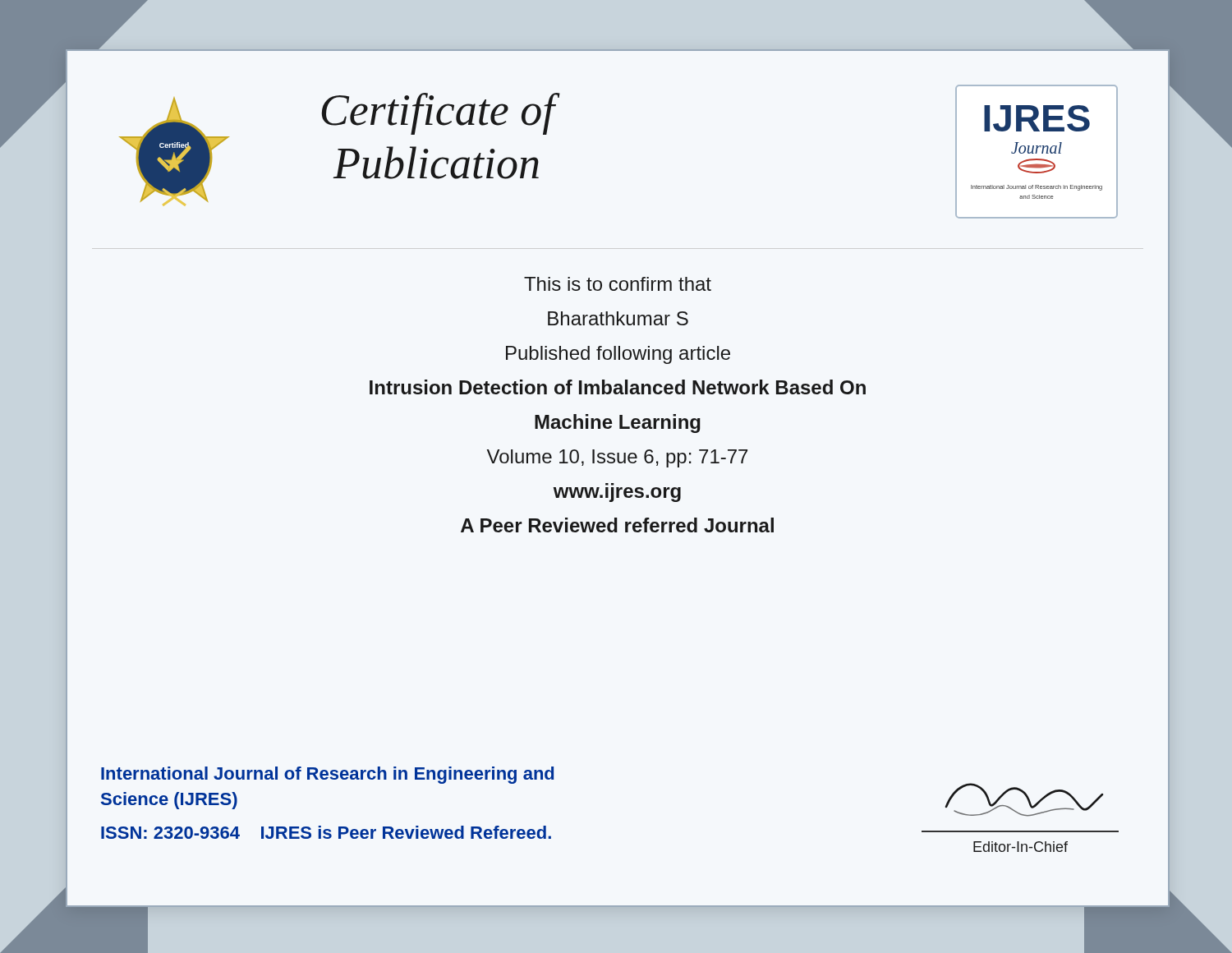Navigate to the passage starting "This is to confirm that Bharathkumar"
The width and height of the screenshot is (1232, 953).
click(x=618, y=405)
